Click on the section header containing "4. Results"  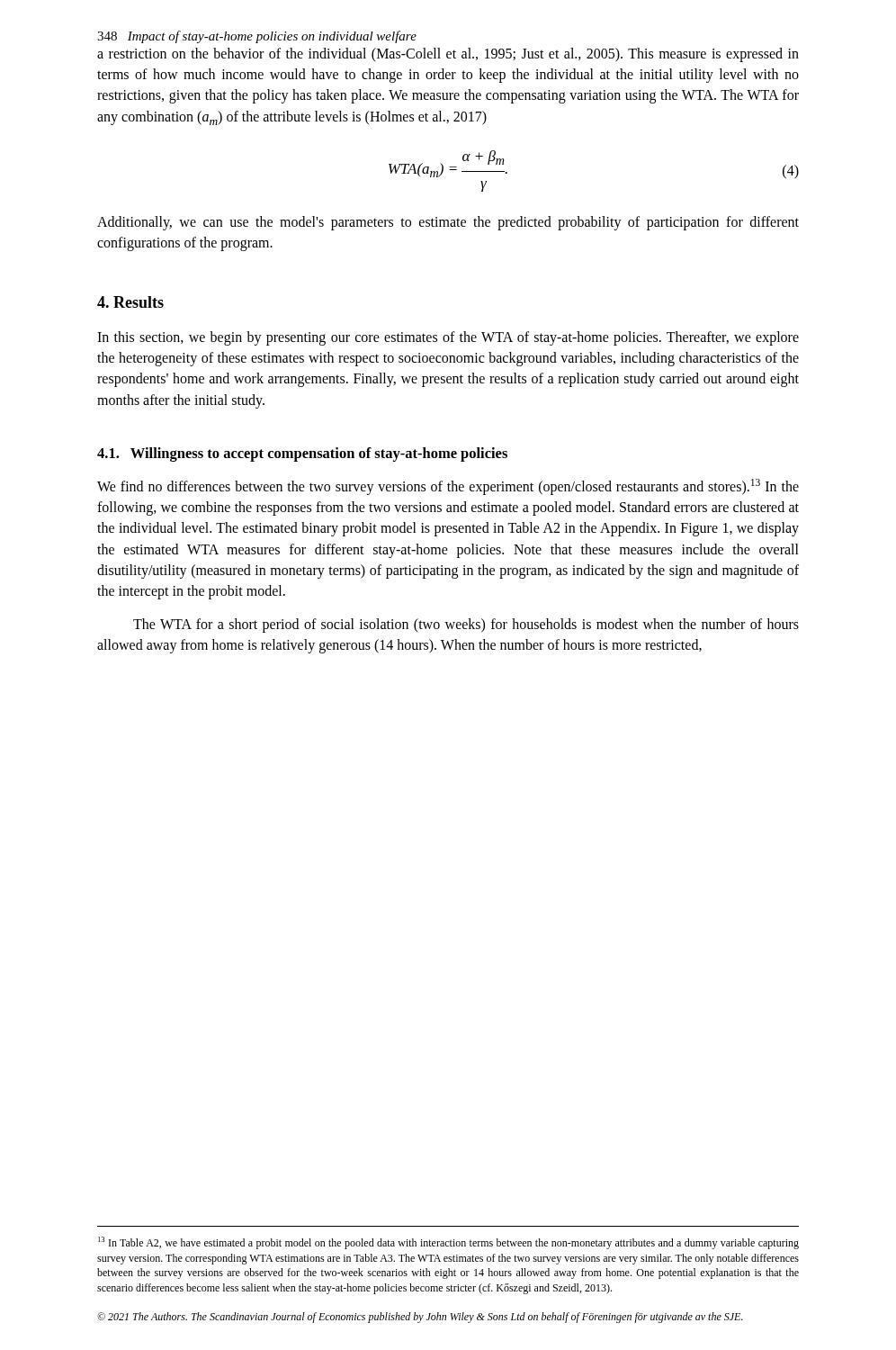[130, 302]
